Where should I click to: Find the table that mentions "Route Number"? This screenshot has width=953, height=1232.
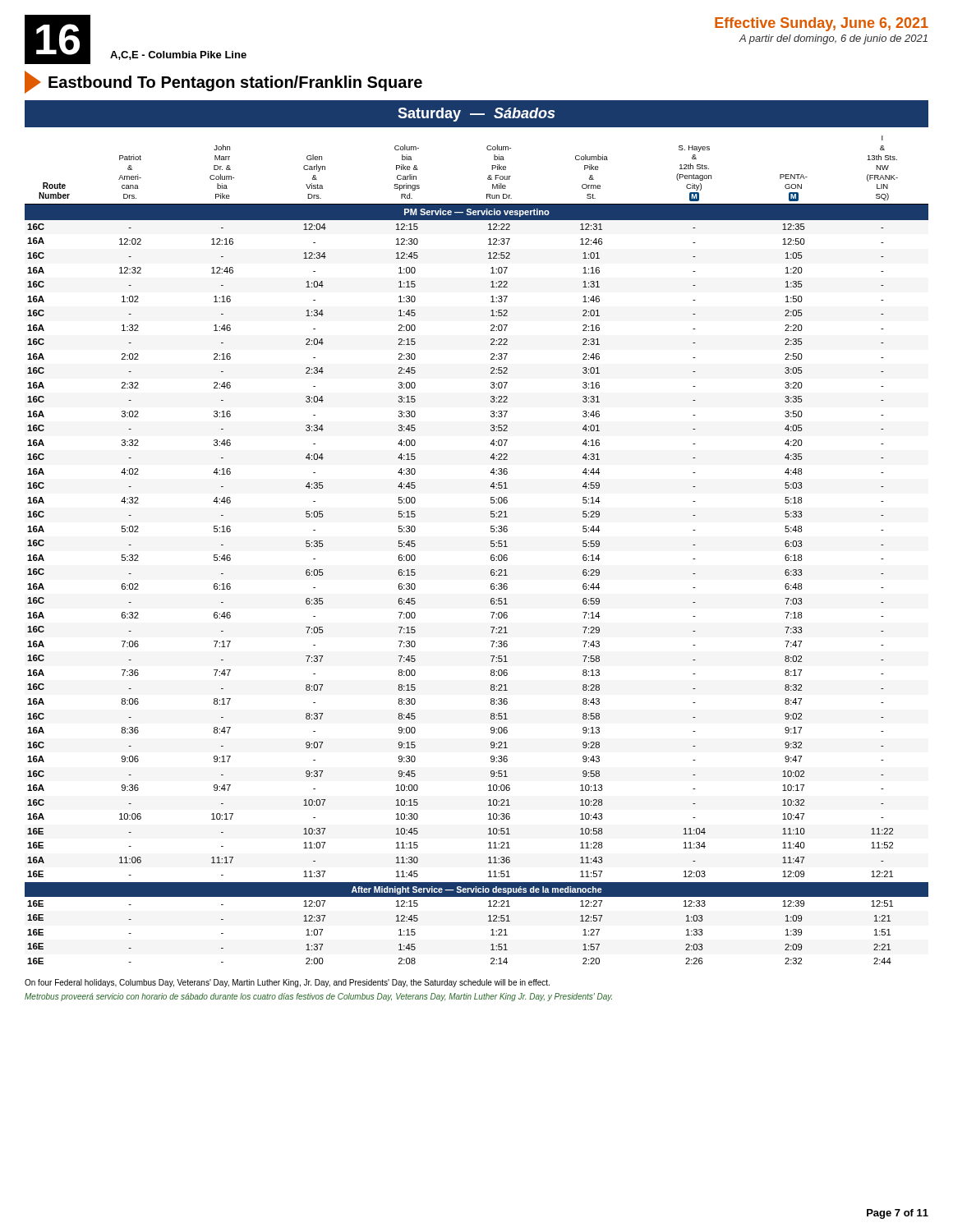coord(476,550)
